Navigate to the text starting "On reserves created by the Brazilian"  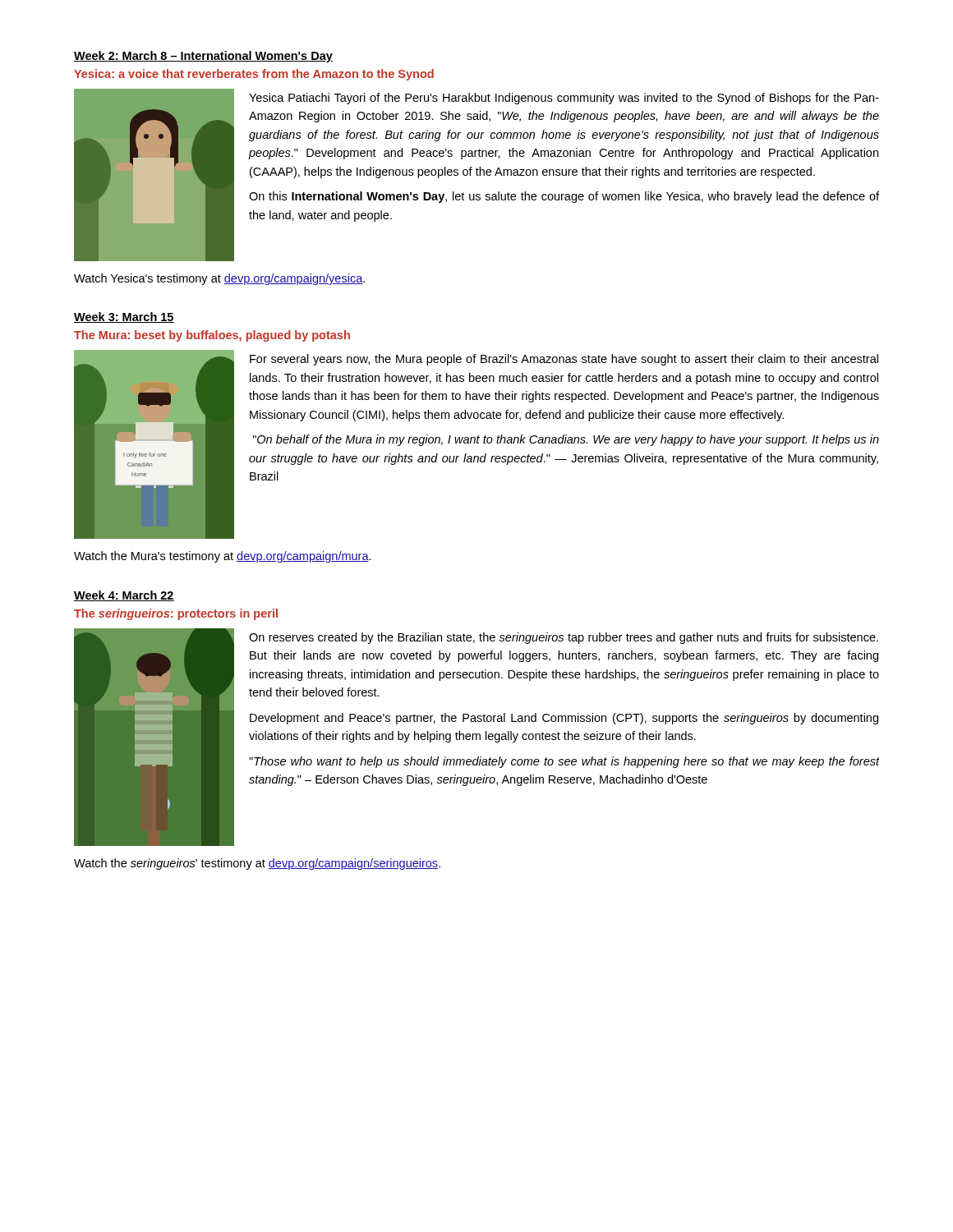476,709
